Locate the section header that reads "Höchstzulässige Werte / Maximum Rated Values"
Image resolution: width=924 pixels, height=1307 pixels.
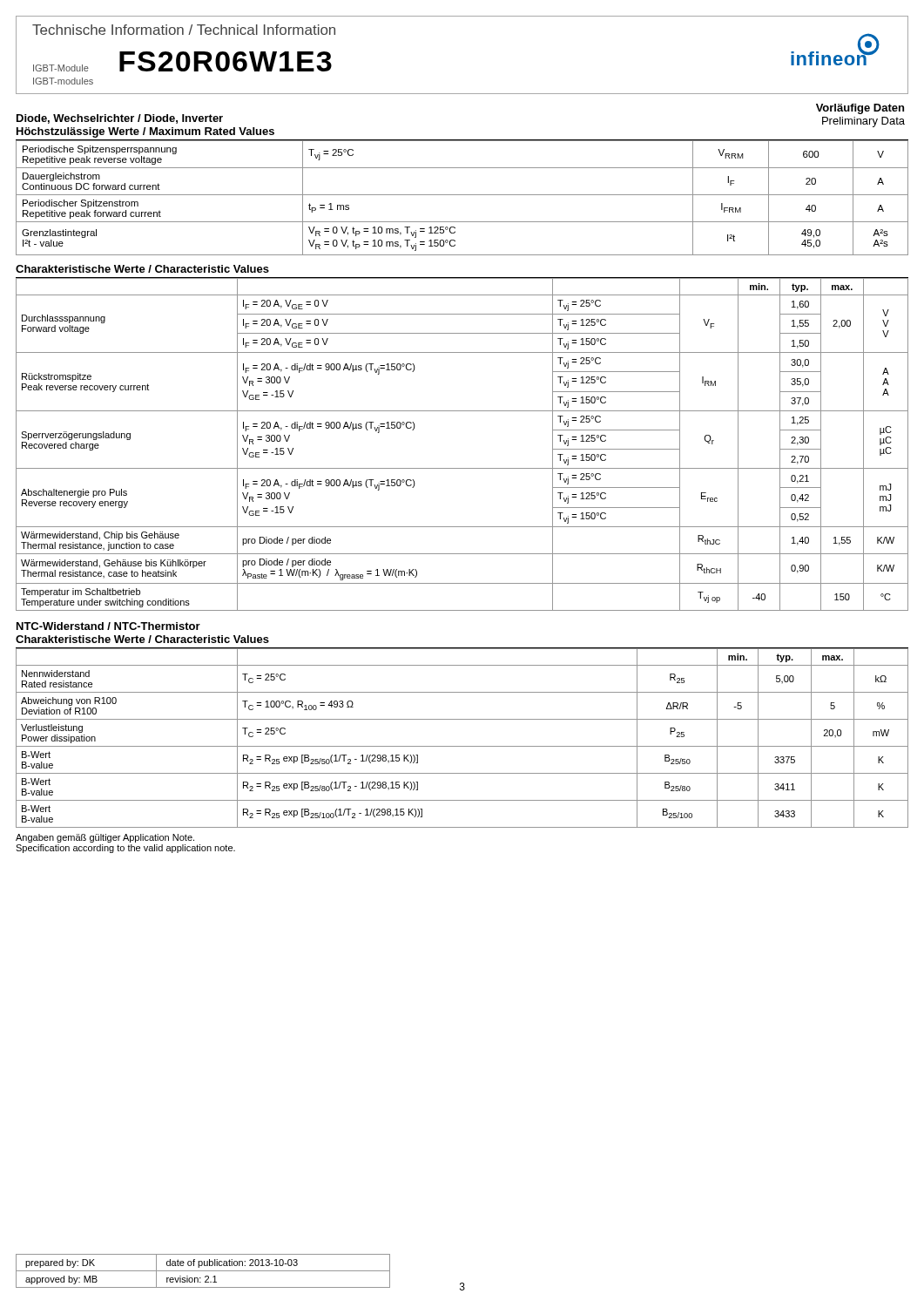click(145, 131)
